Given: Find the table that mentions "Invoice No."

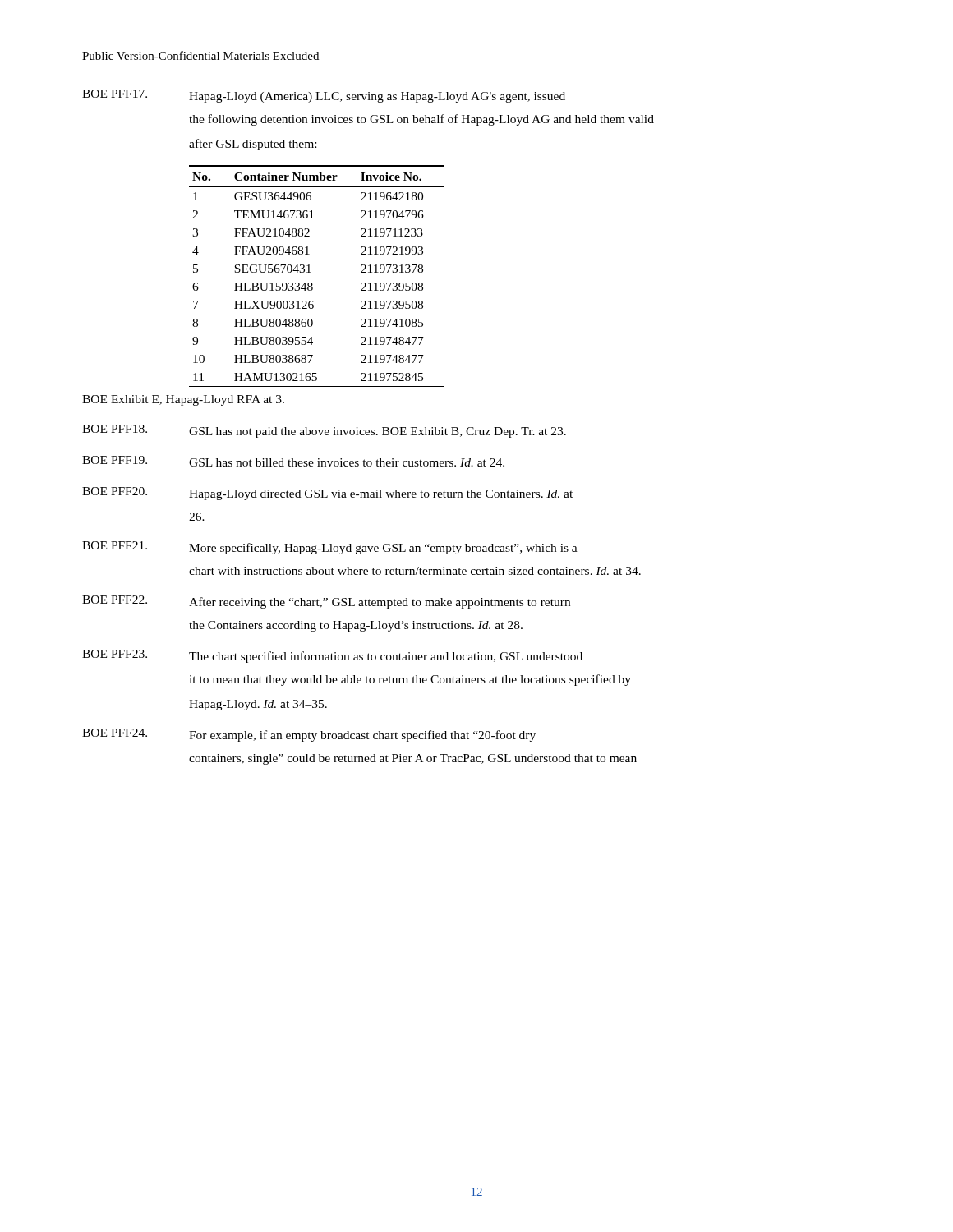Looking at the screenshot, I should click(530, 276).
